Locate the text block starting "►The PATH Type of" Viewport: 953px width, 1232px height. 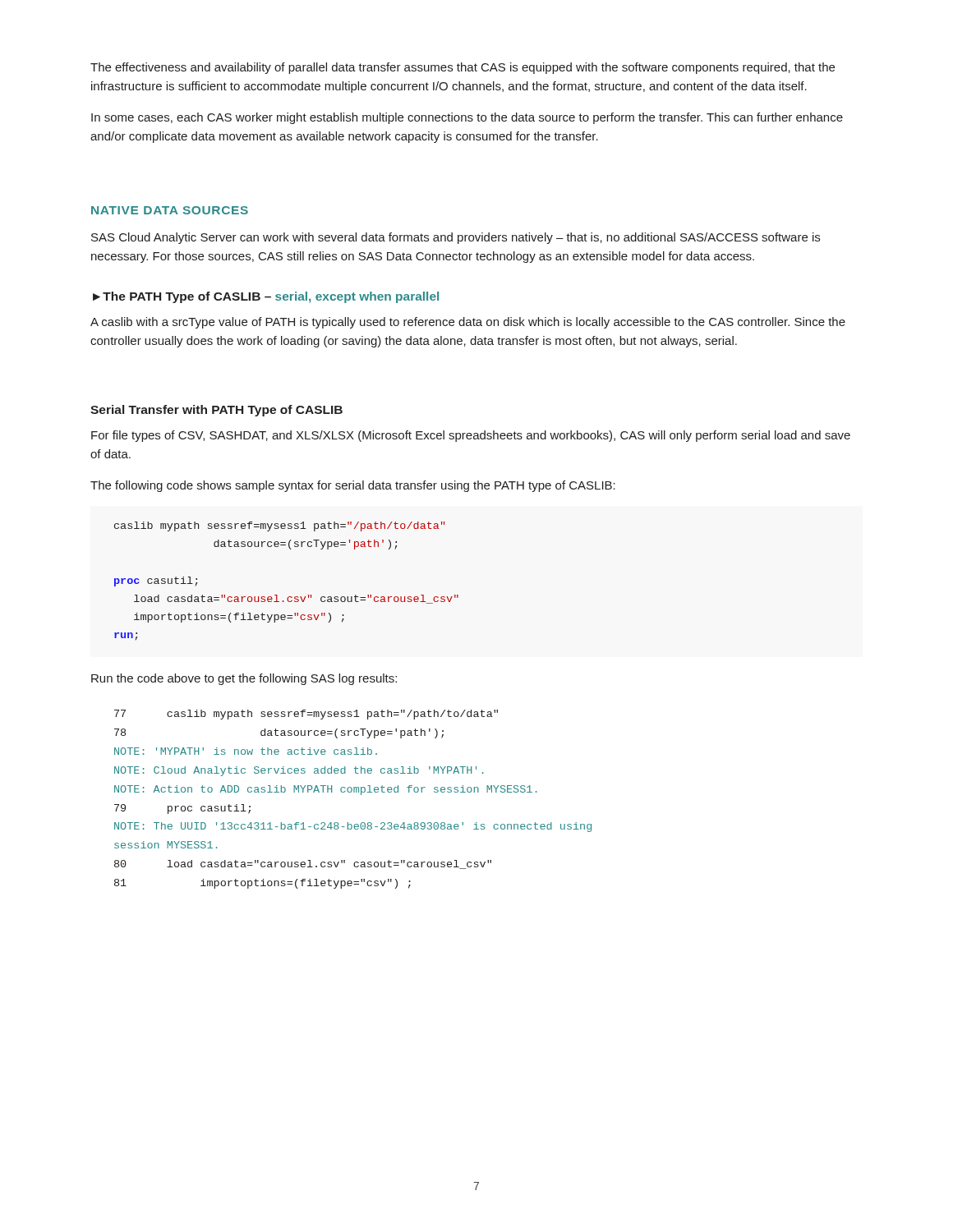(265, 296)
